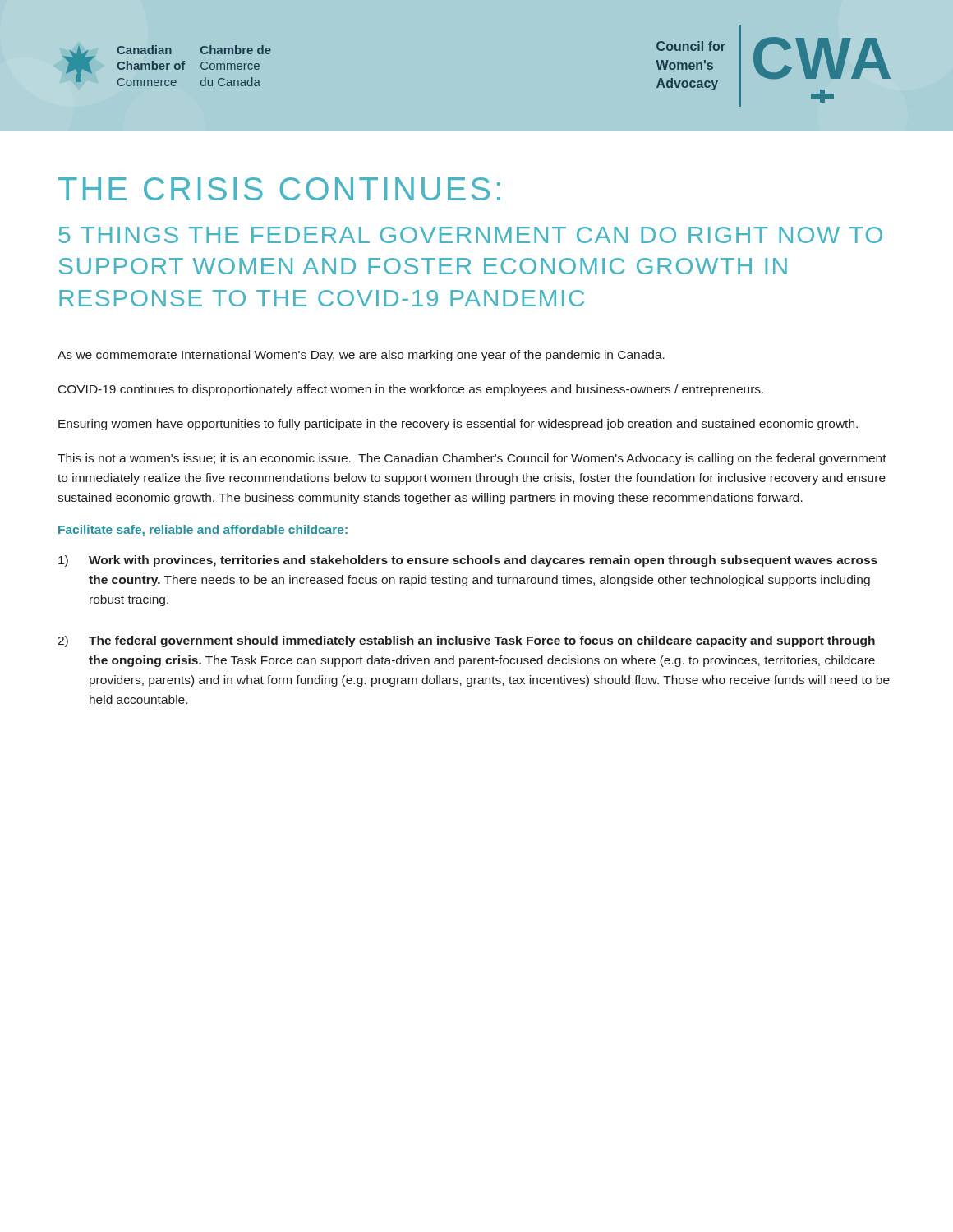Locate the section header that opens with "Facilitate safe, reliable and"

tap(203, 530)
